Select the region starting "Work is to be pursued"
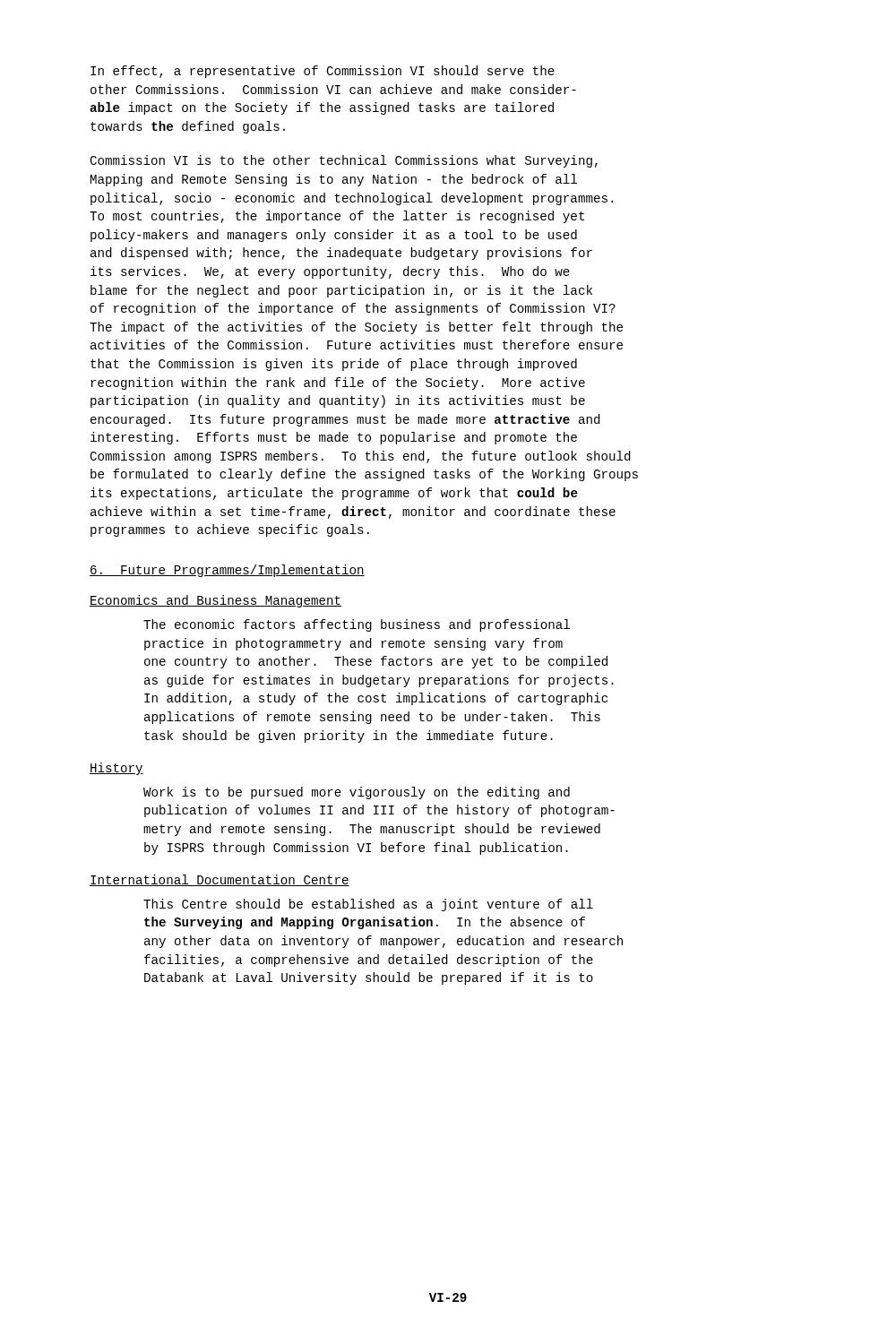The image size is (896, 1344). tap(380, 820)
